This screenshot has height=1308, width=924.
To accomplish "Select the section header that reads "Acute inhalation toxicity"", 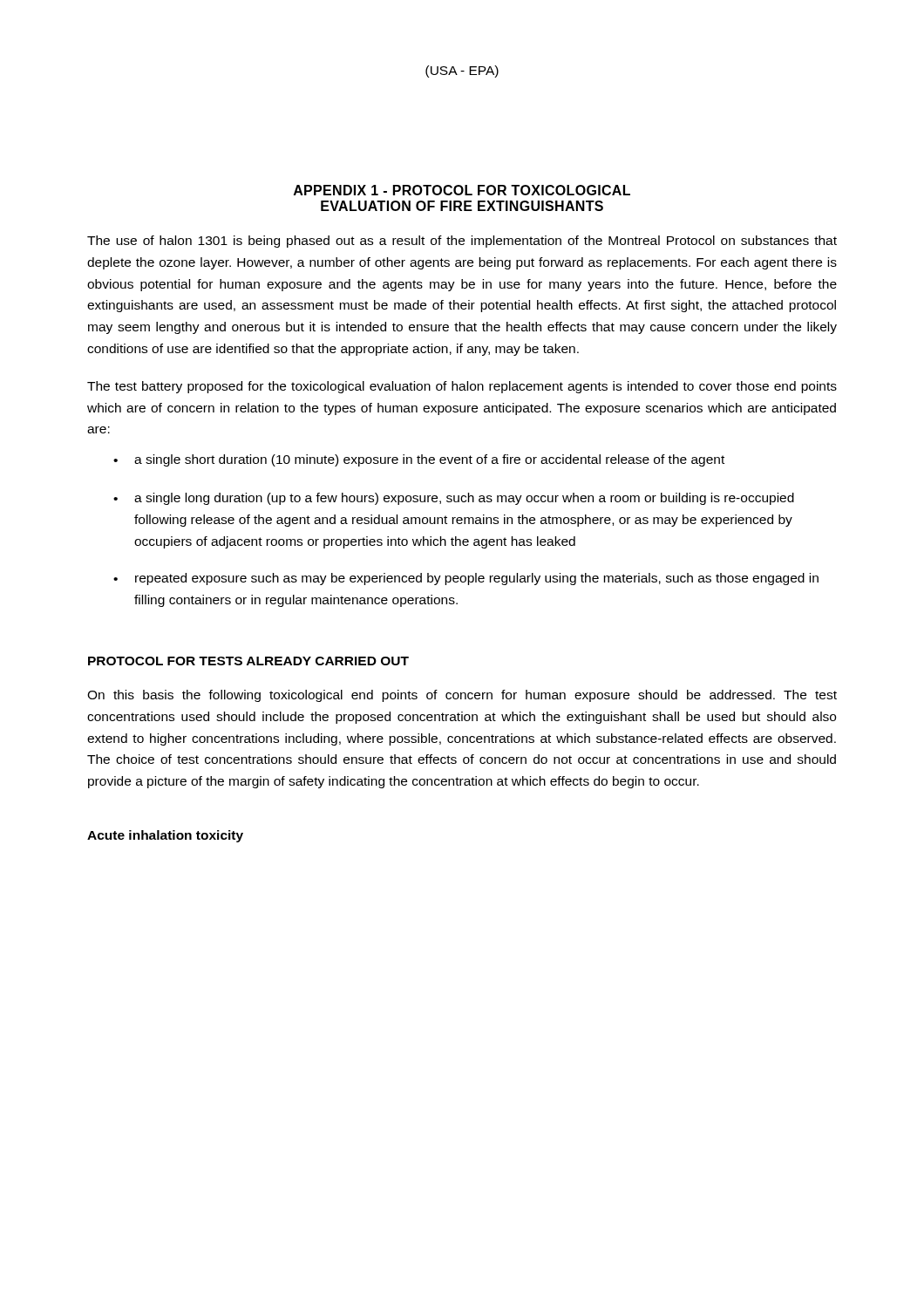I will (x=165, y=835).
